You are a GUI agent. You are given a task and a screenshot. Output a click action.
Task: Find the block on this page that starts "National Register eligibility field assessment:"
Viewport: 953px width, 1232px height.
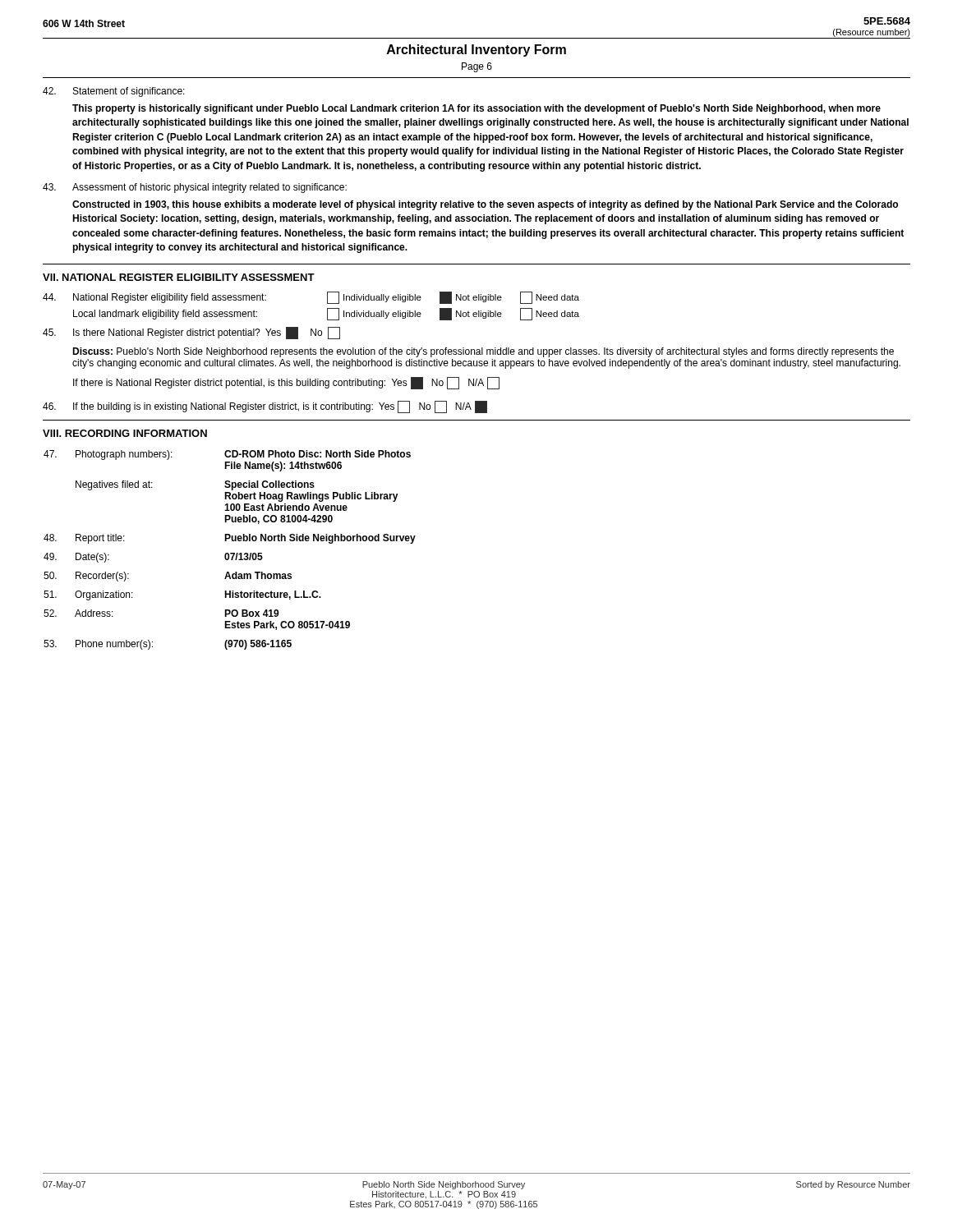click(x=476, y=306)
